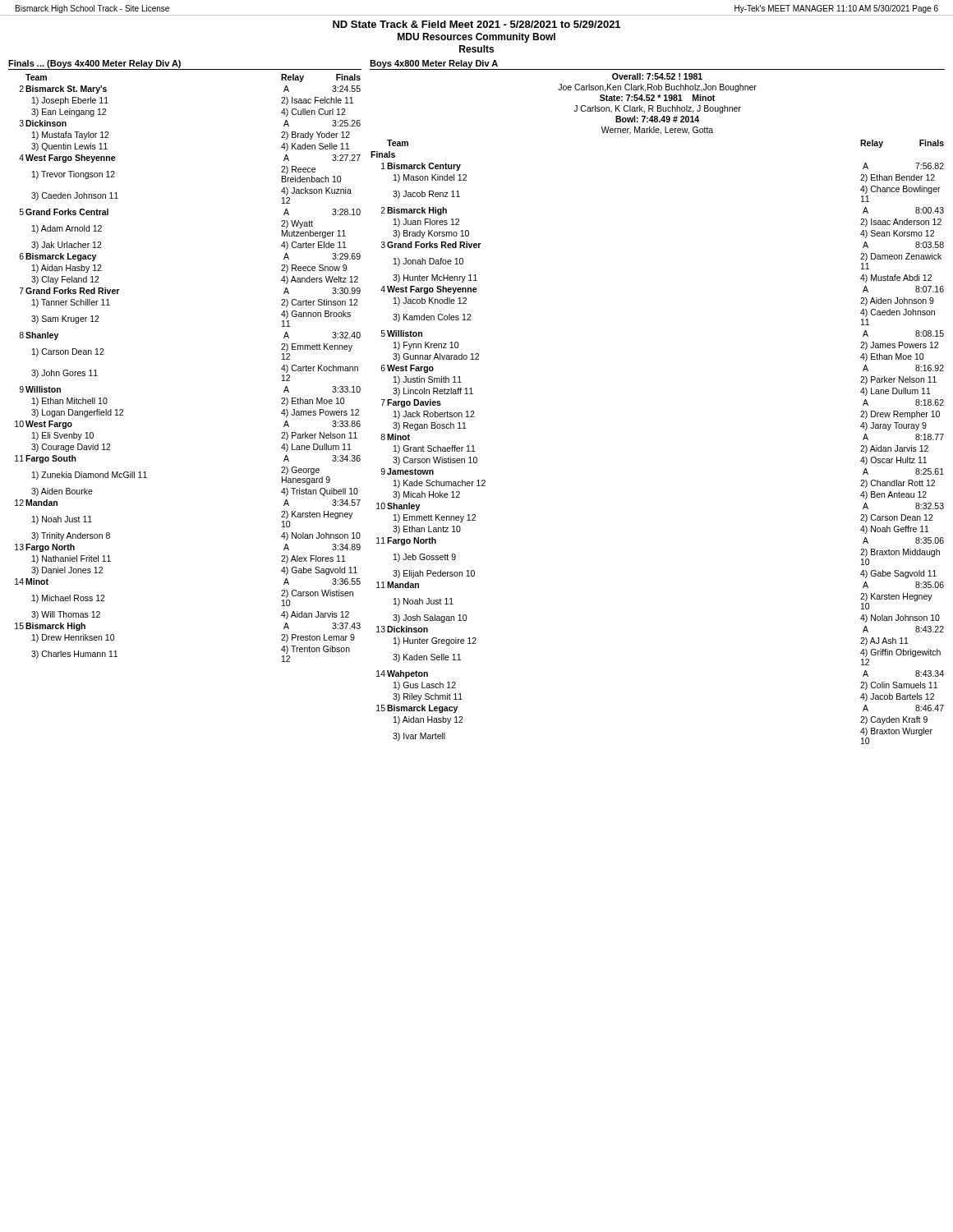Find the block starting "ND State Track & Field Meet 2021 -"

tap(476, 24)
